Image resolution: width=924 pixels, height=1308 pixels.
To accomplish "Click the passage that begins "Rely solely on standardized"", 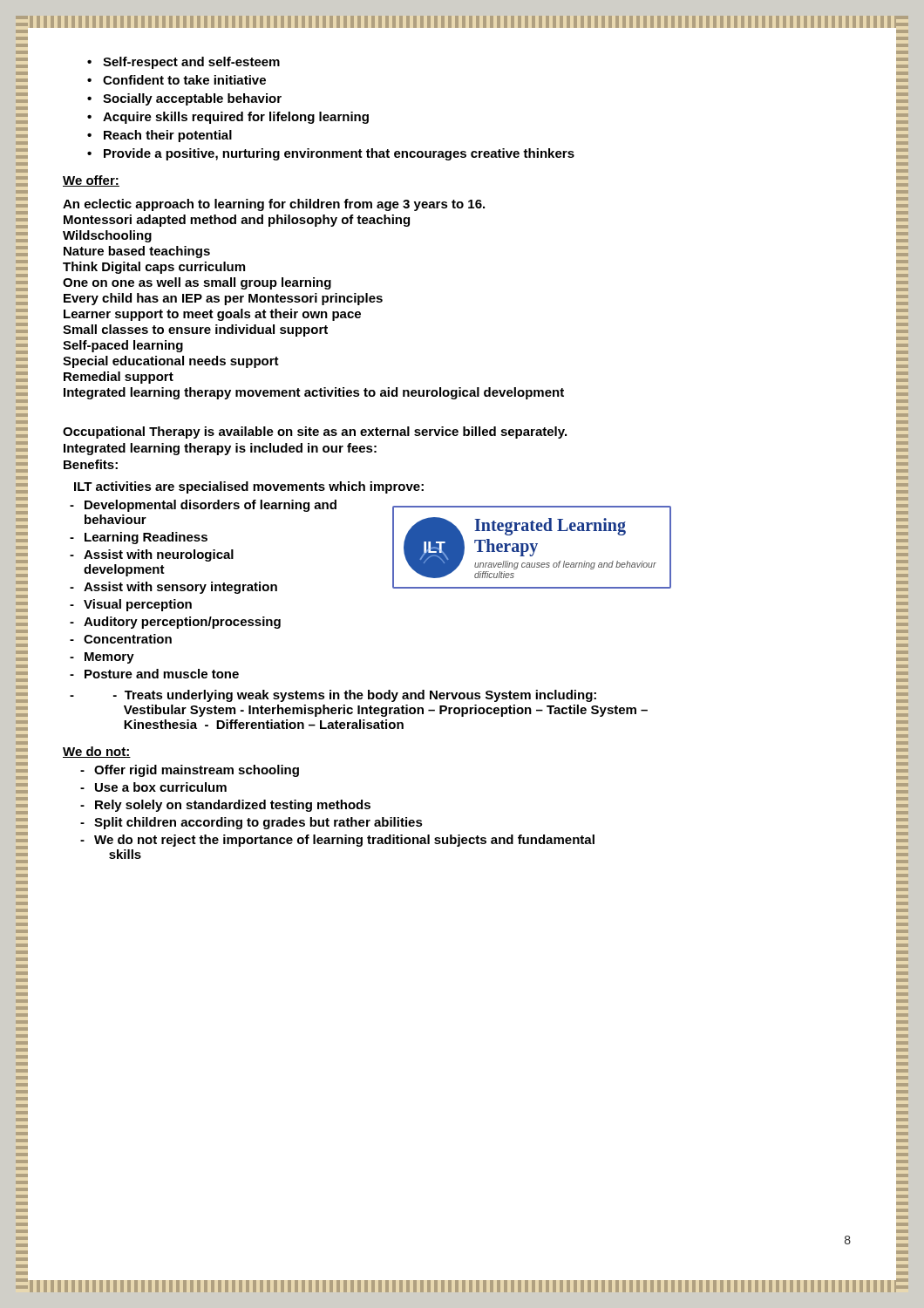I will [233, 804].
